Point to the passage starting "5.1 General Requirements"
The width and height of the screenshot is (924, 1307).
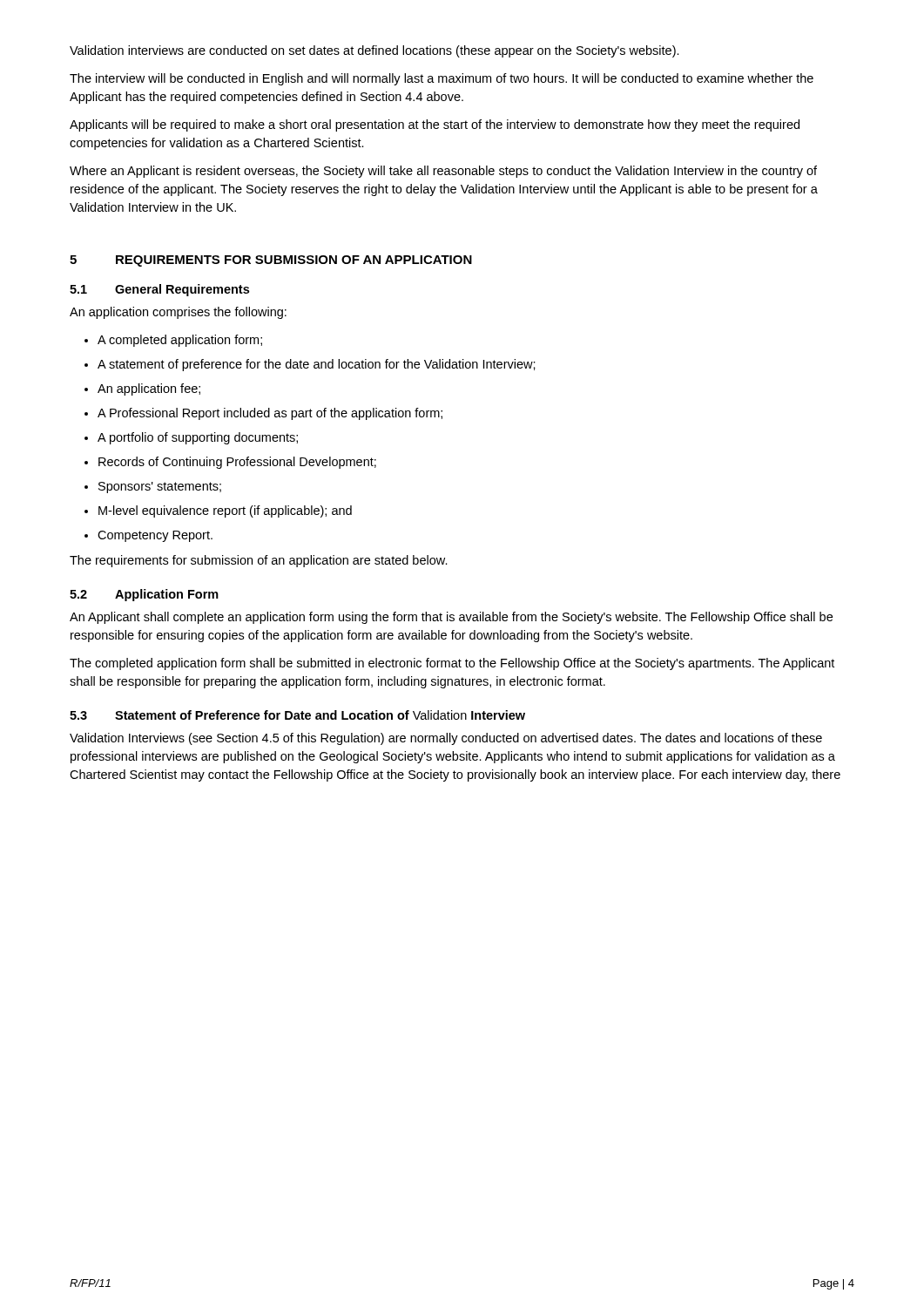(x=160, y=289)
